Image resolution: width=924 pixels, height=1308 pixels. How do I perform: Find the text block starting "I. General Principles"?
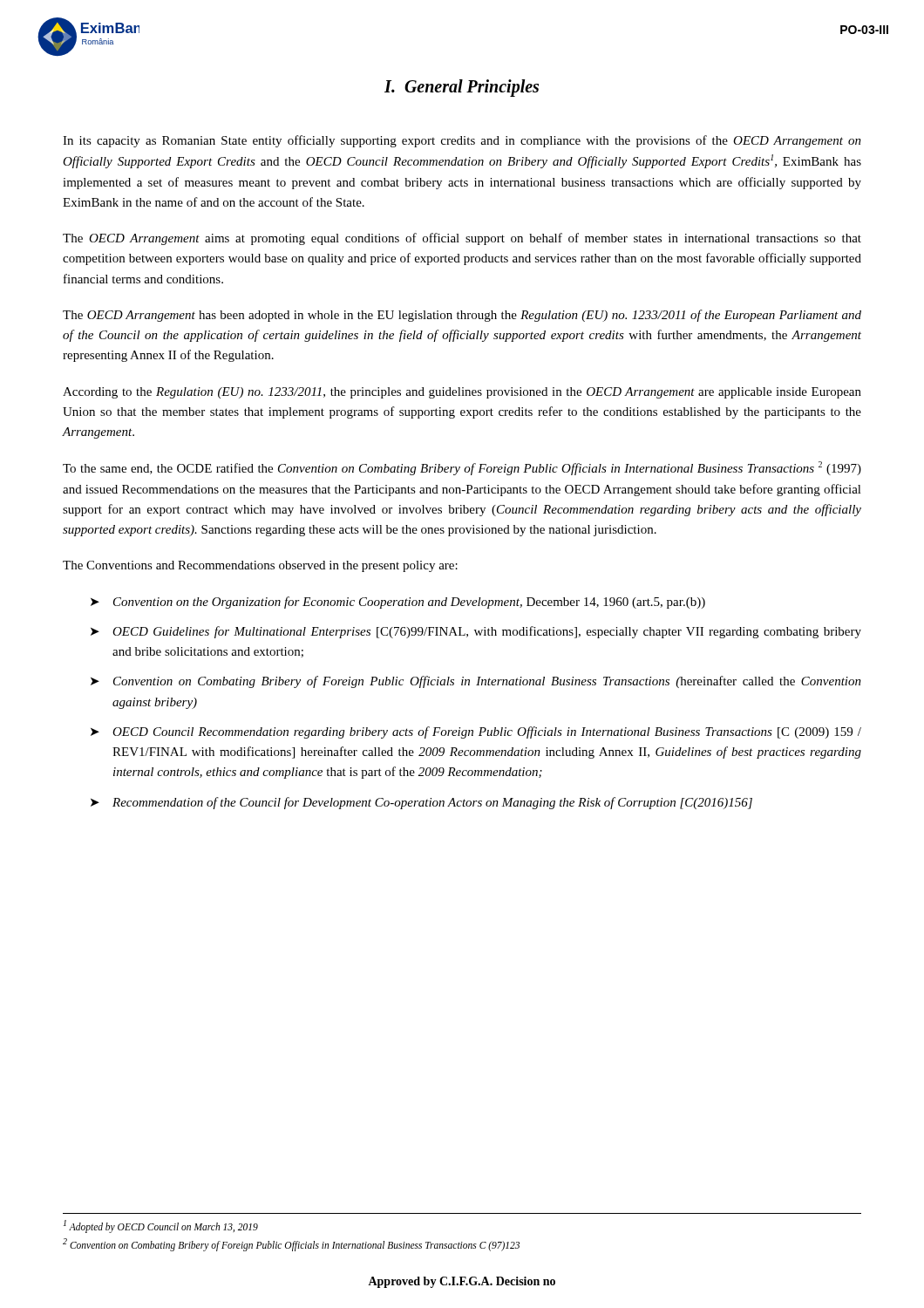(x=462, y=87)
